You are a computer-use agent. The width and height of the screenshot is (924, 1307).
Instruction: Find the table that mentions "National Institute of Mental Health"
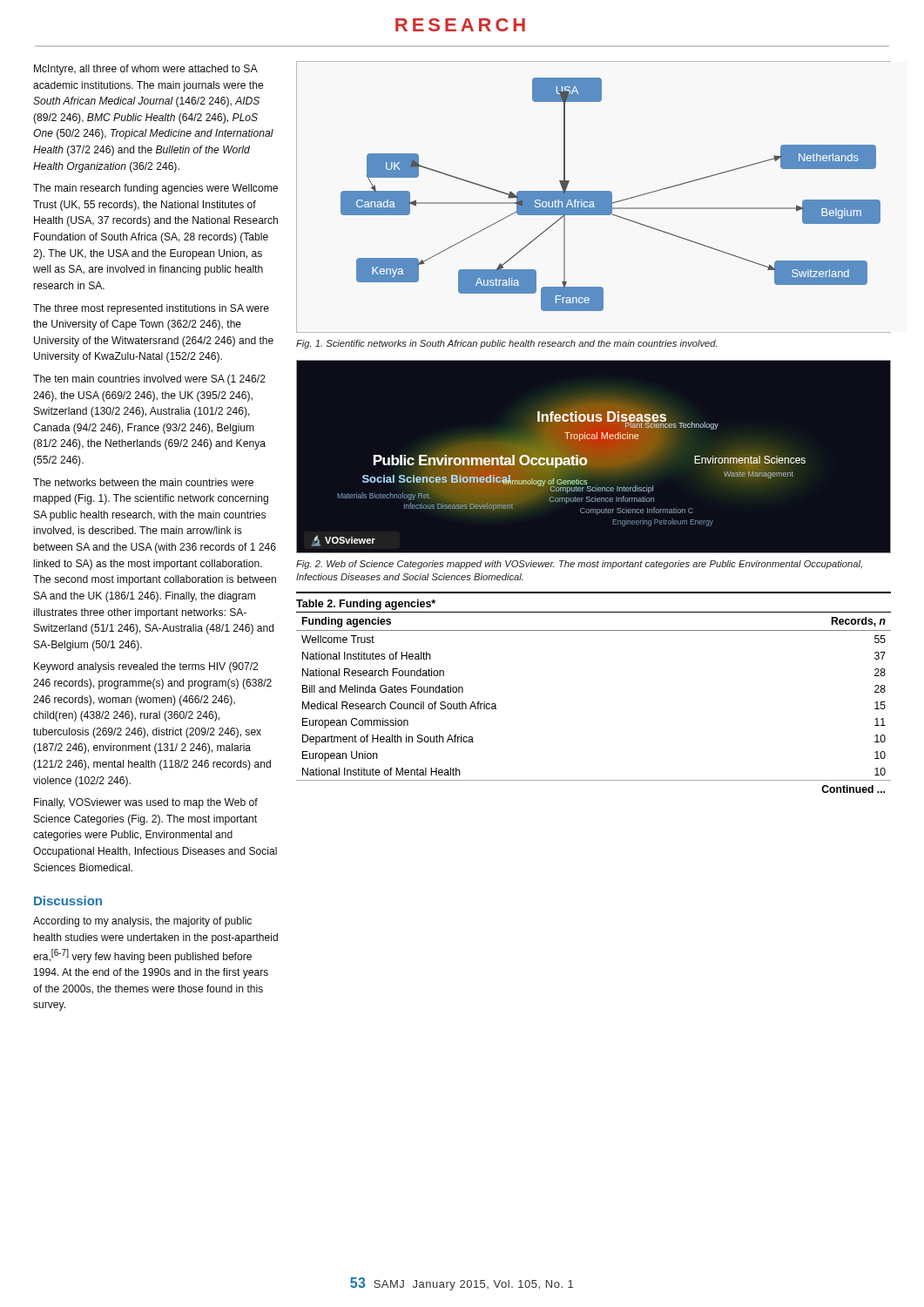click(x=594, y=695)
